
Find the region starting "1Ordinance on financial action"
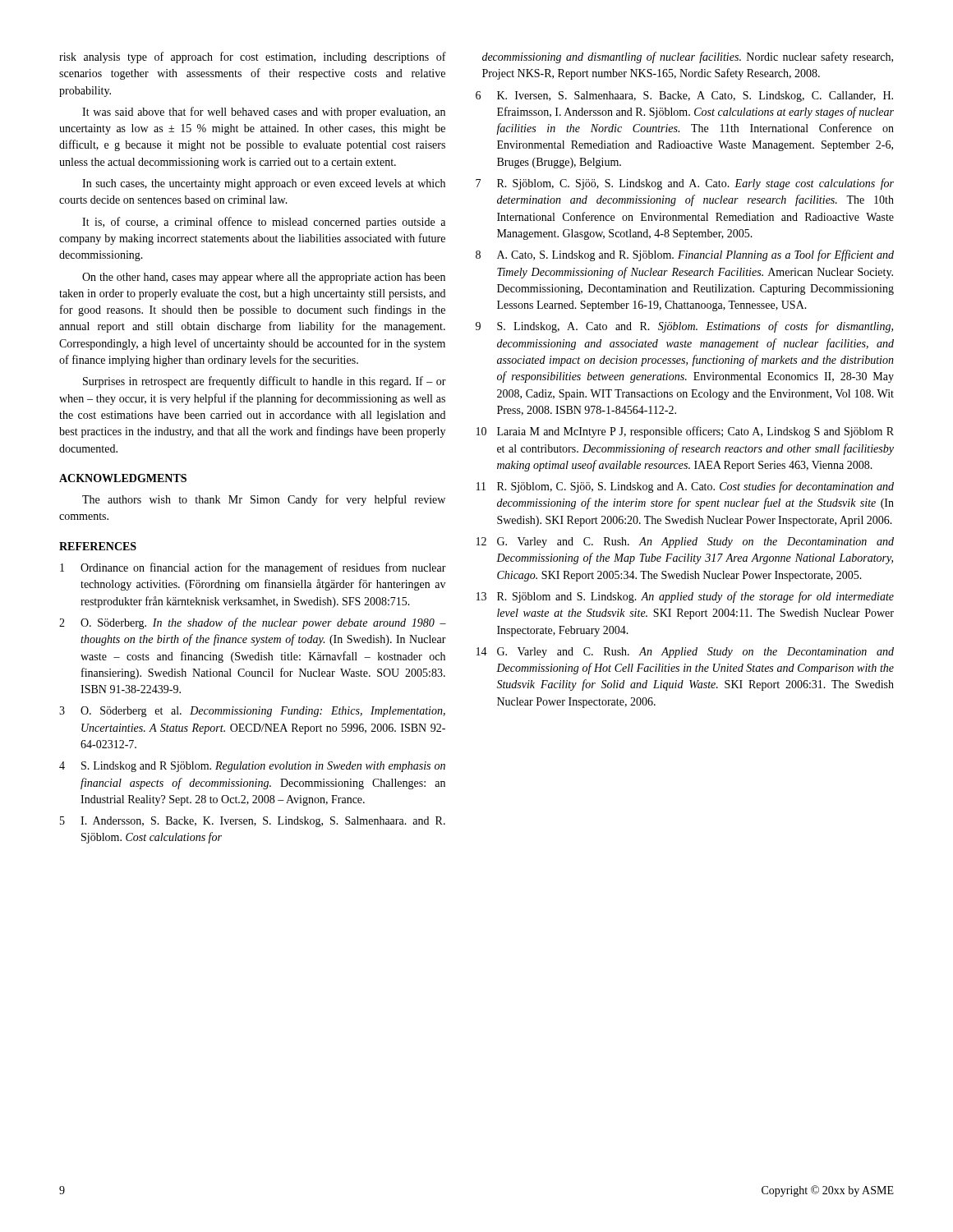(x=252, y=585)
